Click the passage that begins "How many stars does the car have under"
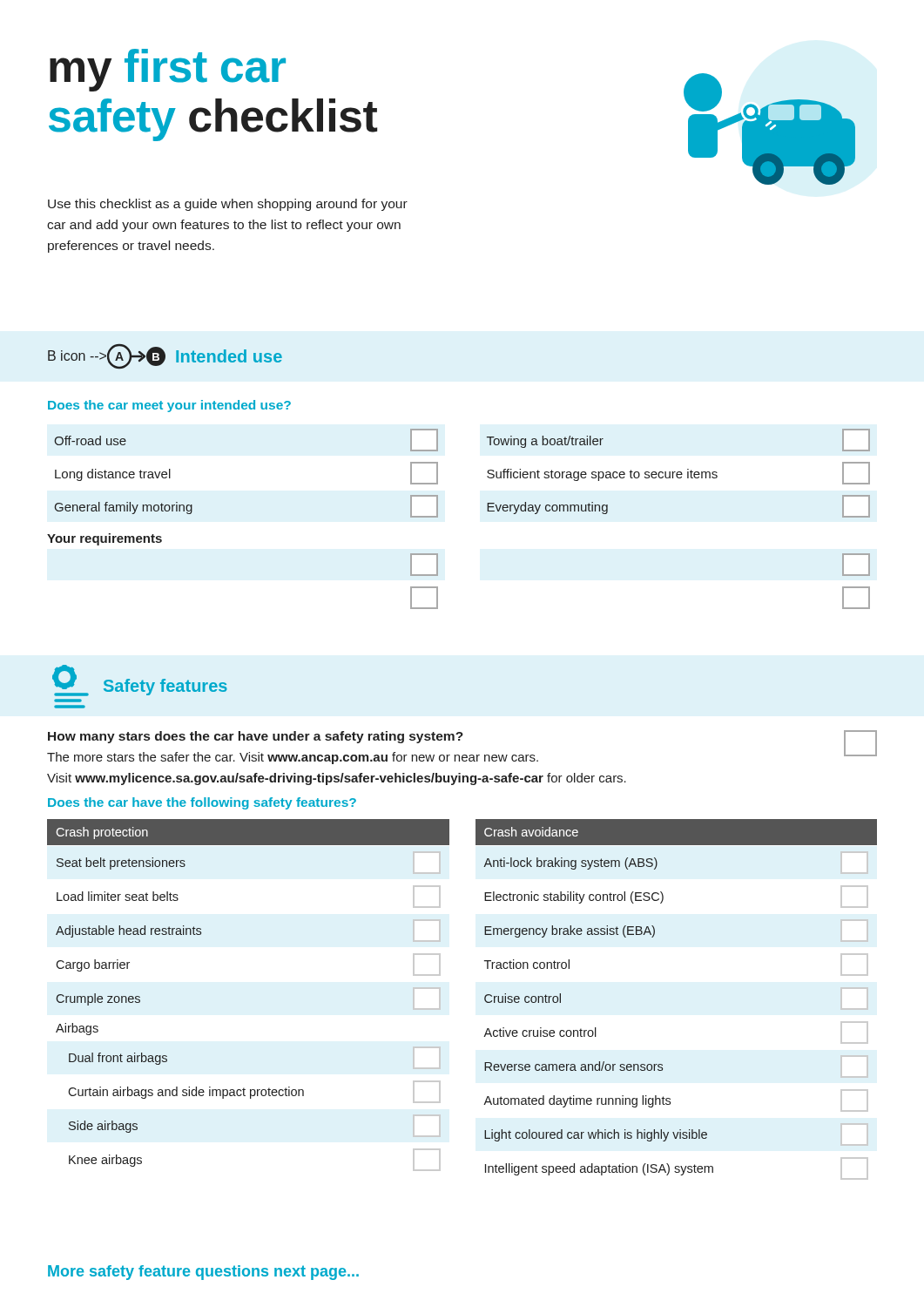The image size is (924, 1307). (x=462, y=758)
